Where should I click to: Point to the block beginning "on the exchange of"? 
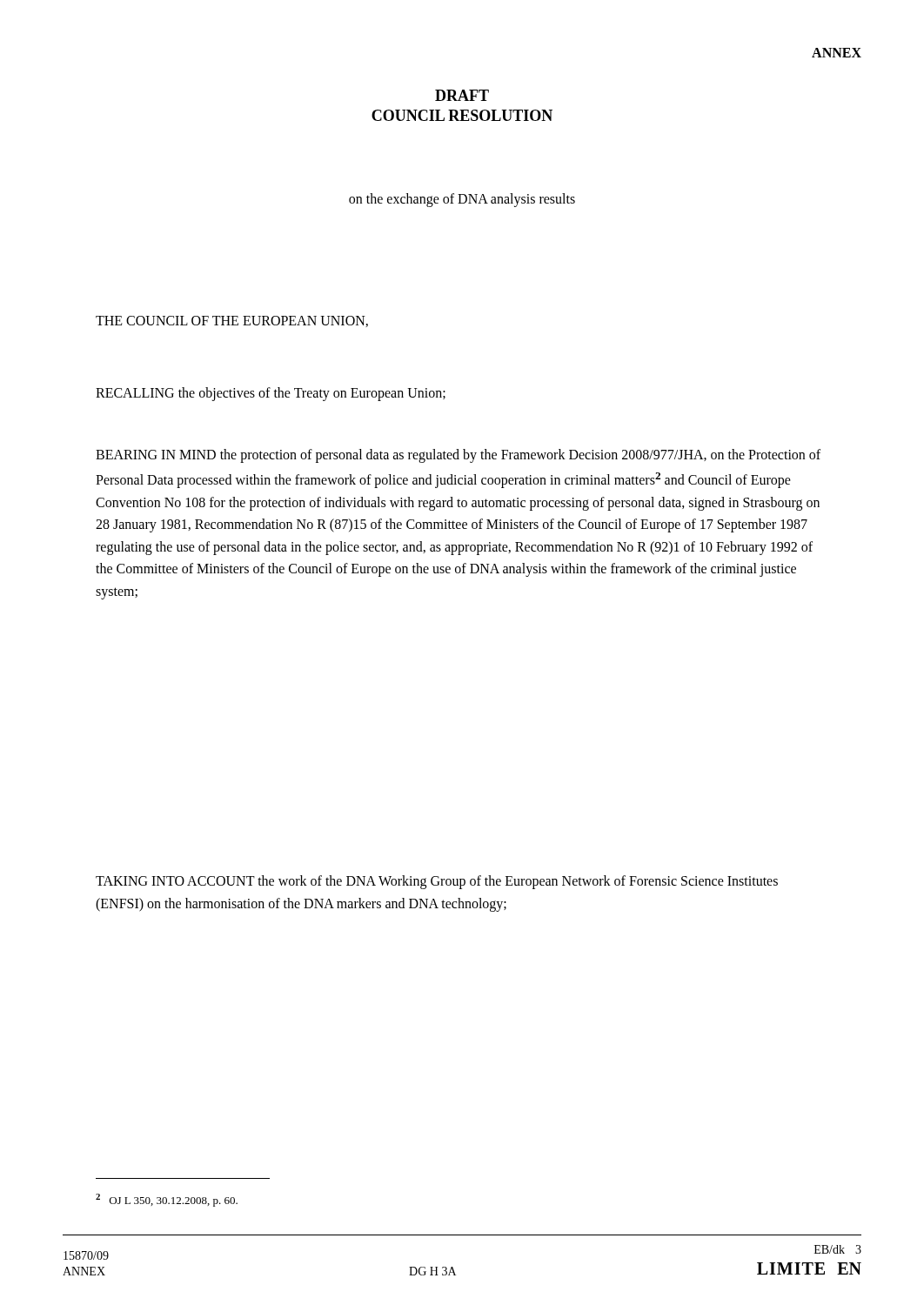462,199
